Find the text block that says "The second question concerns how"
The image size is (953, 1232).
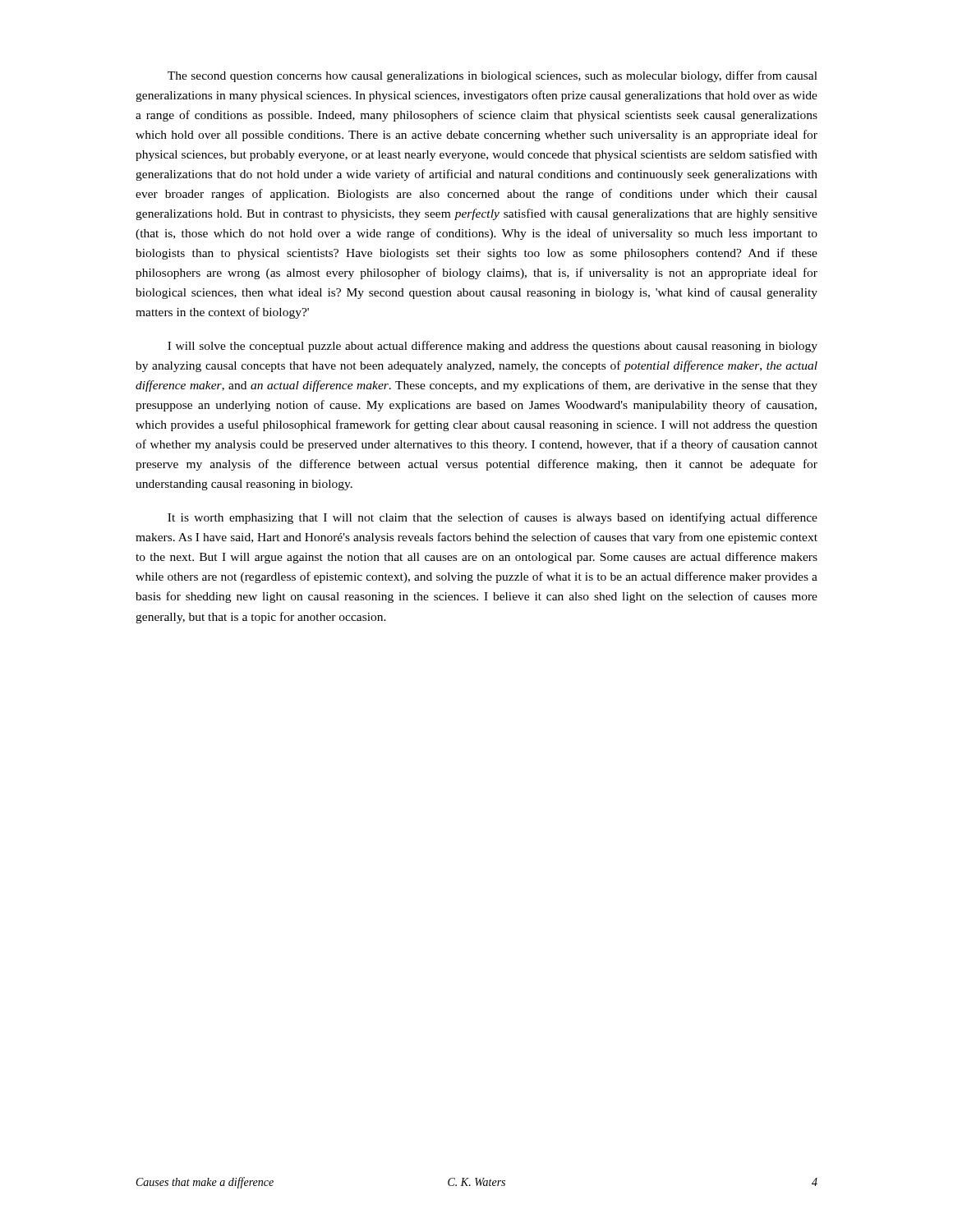tap(476, 193)
